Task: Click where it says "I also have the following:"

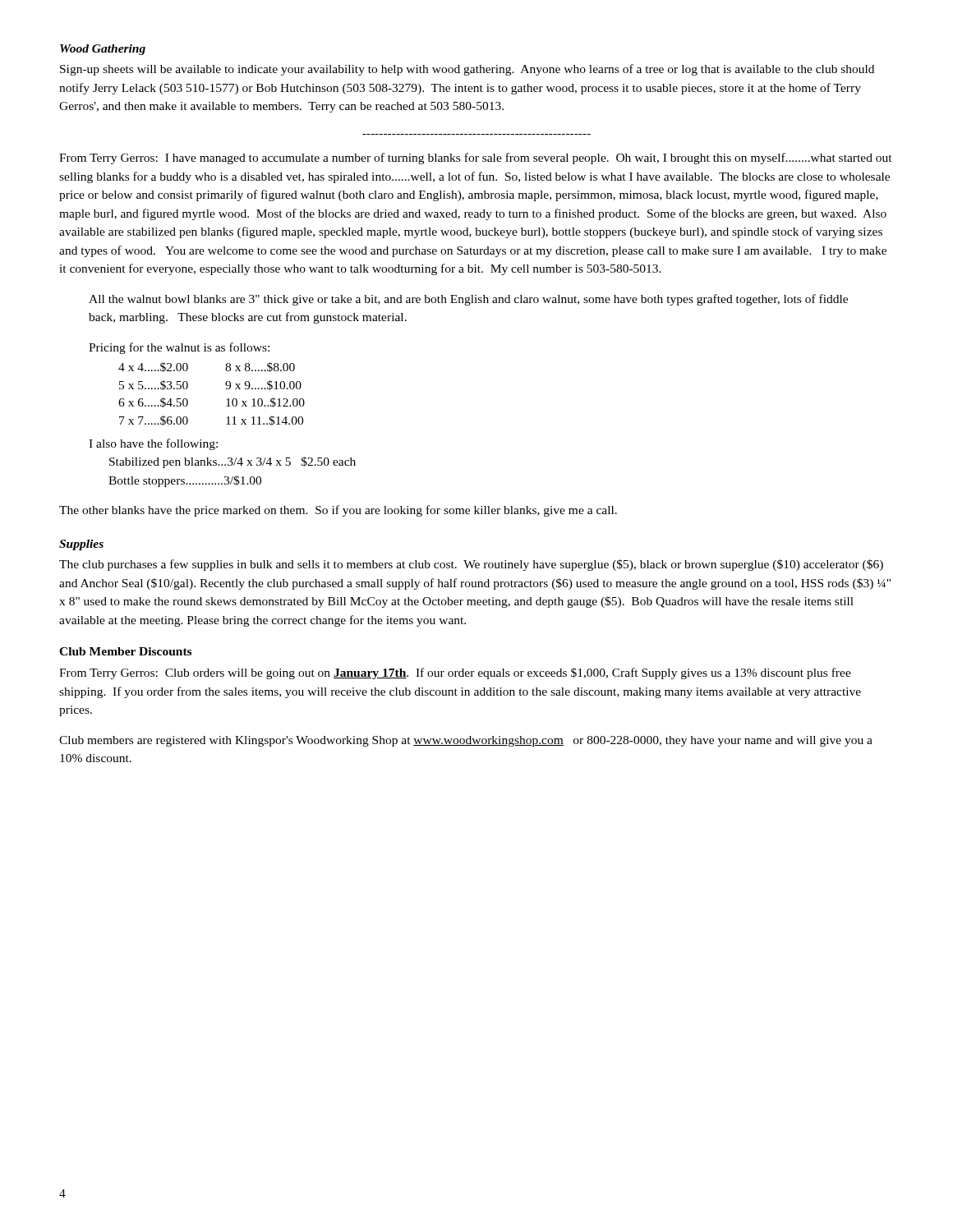Action: click(x=154, y=443)
